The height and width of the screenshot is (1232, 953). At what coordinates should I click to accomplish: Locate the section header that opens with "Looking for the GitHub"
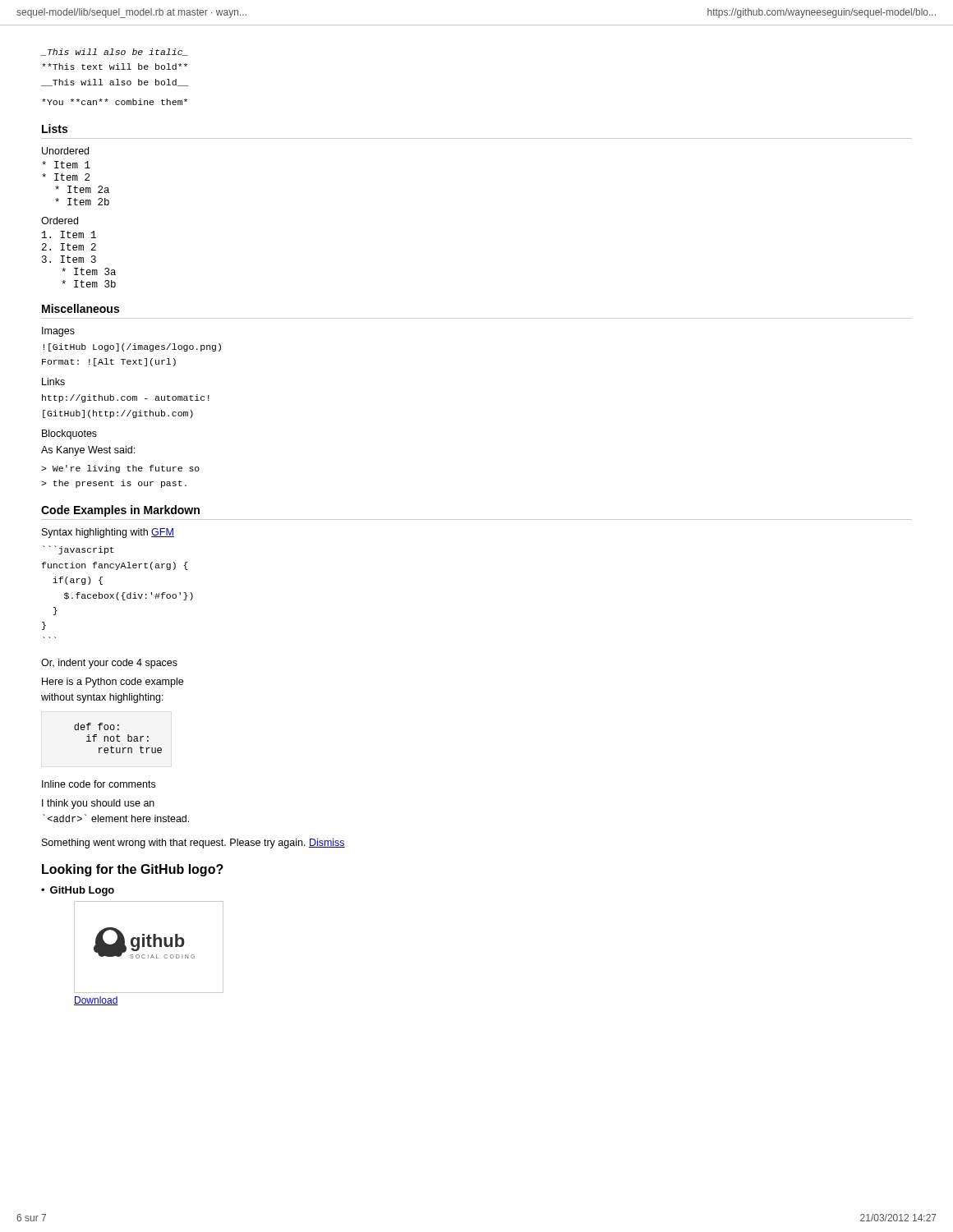pyautogui.click(x=132, y=869)
